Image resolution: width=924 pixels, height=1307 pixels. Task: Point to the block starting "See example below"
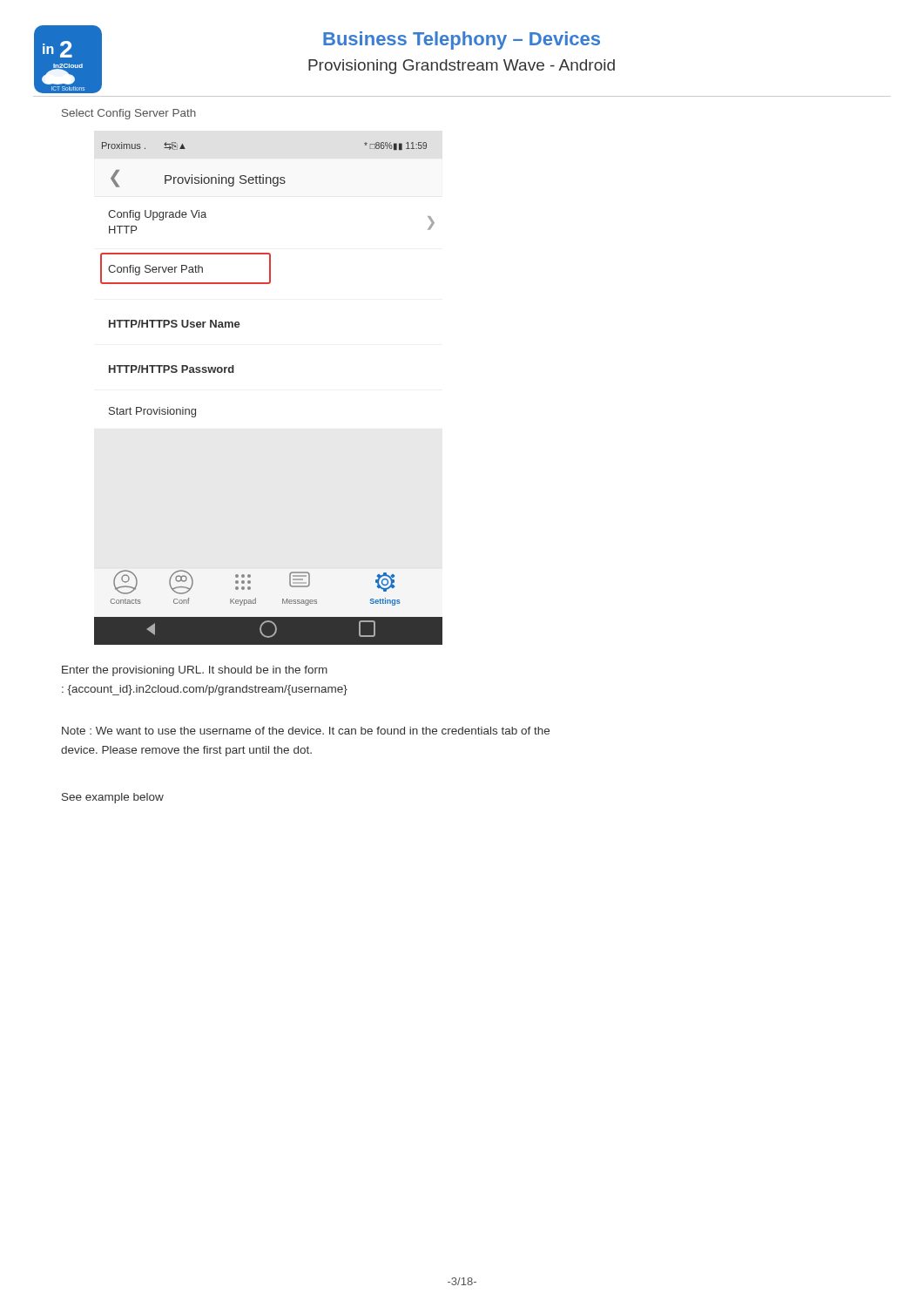[112, 797]
